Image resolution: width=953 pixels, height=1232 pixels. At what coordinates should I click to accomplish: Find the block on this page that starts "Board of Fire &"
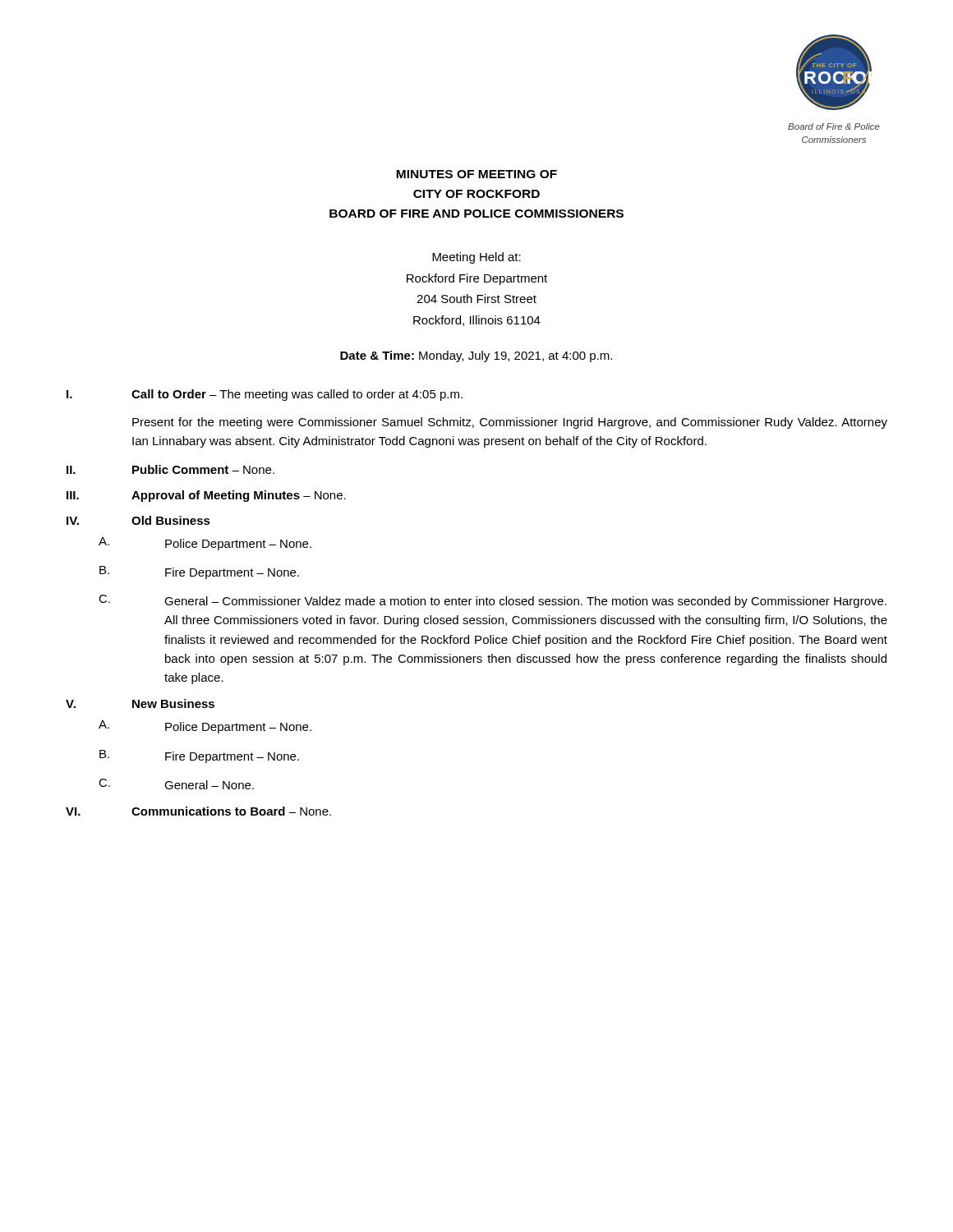click(x=834, y=133)
